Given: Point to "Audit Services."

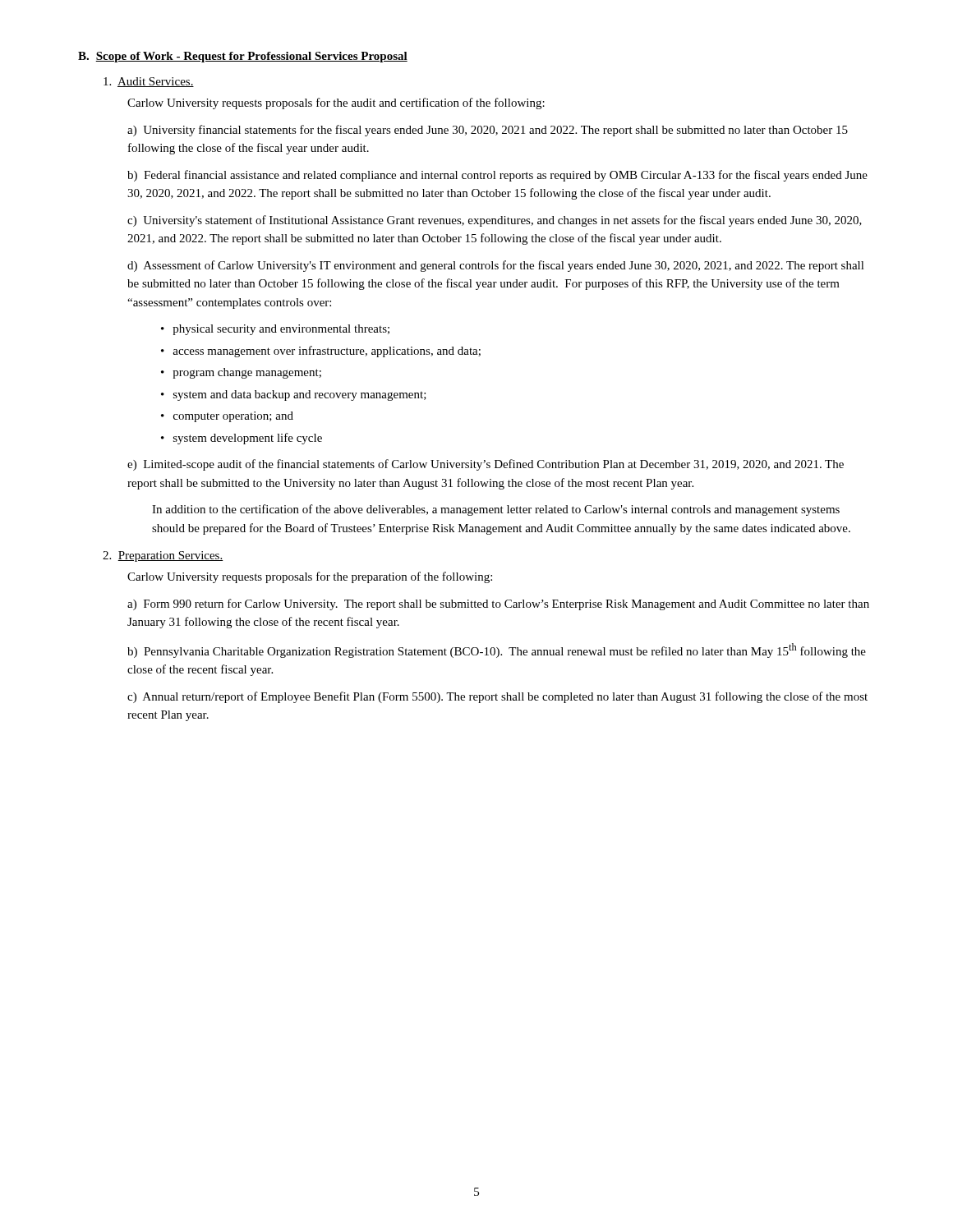Looking at the screenshot, I should click(x=148, y=81).
